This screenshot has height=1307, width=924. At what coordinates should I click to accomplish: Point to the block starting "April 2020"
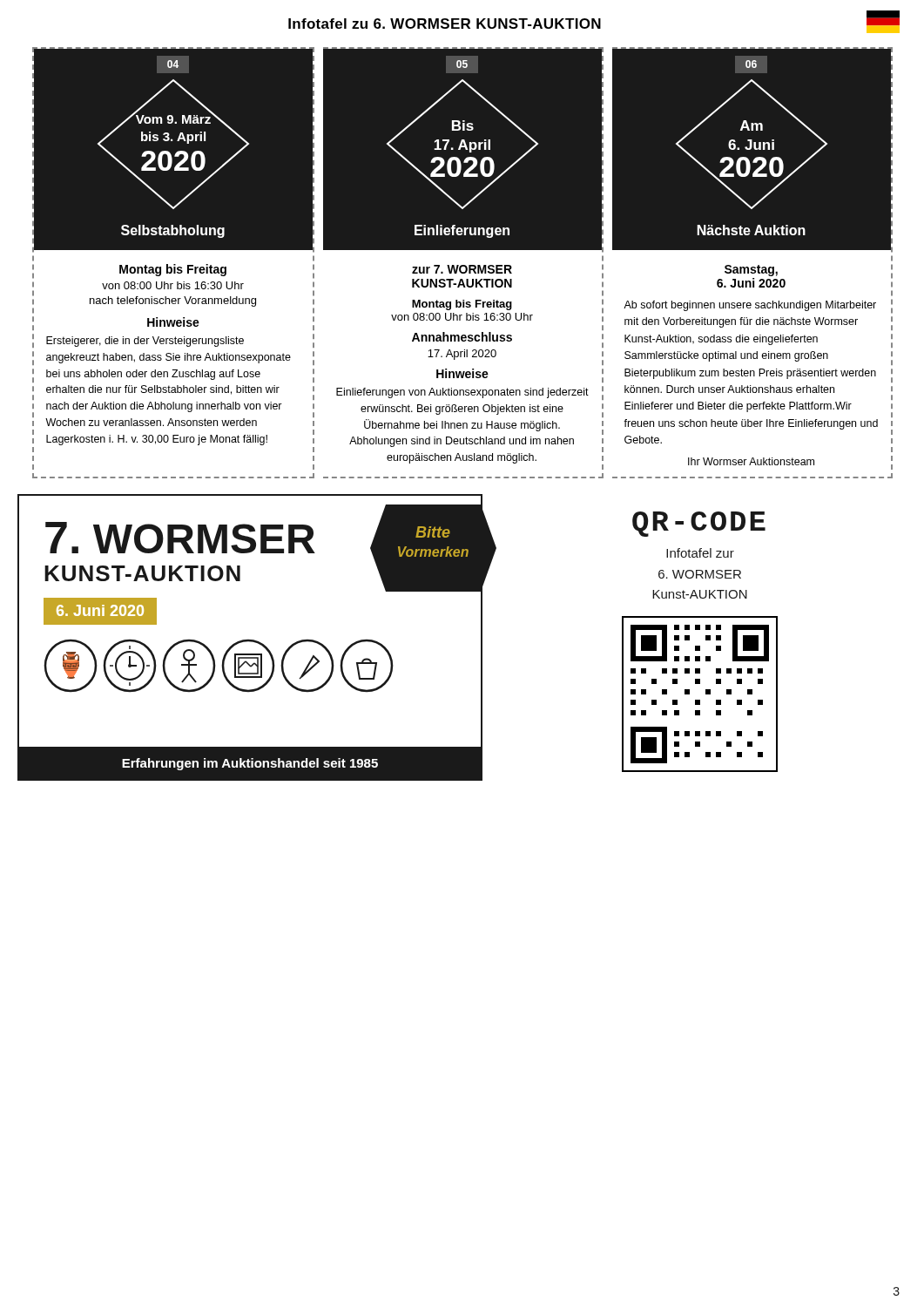462,353
